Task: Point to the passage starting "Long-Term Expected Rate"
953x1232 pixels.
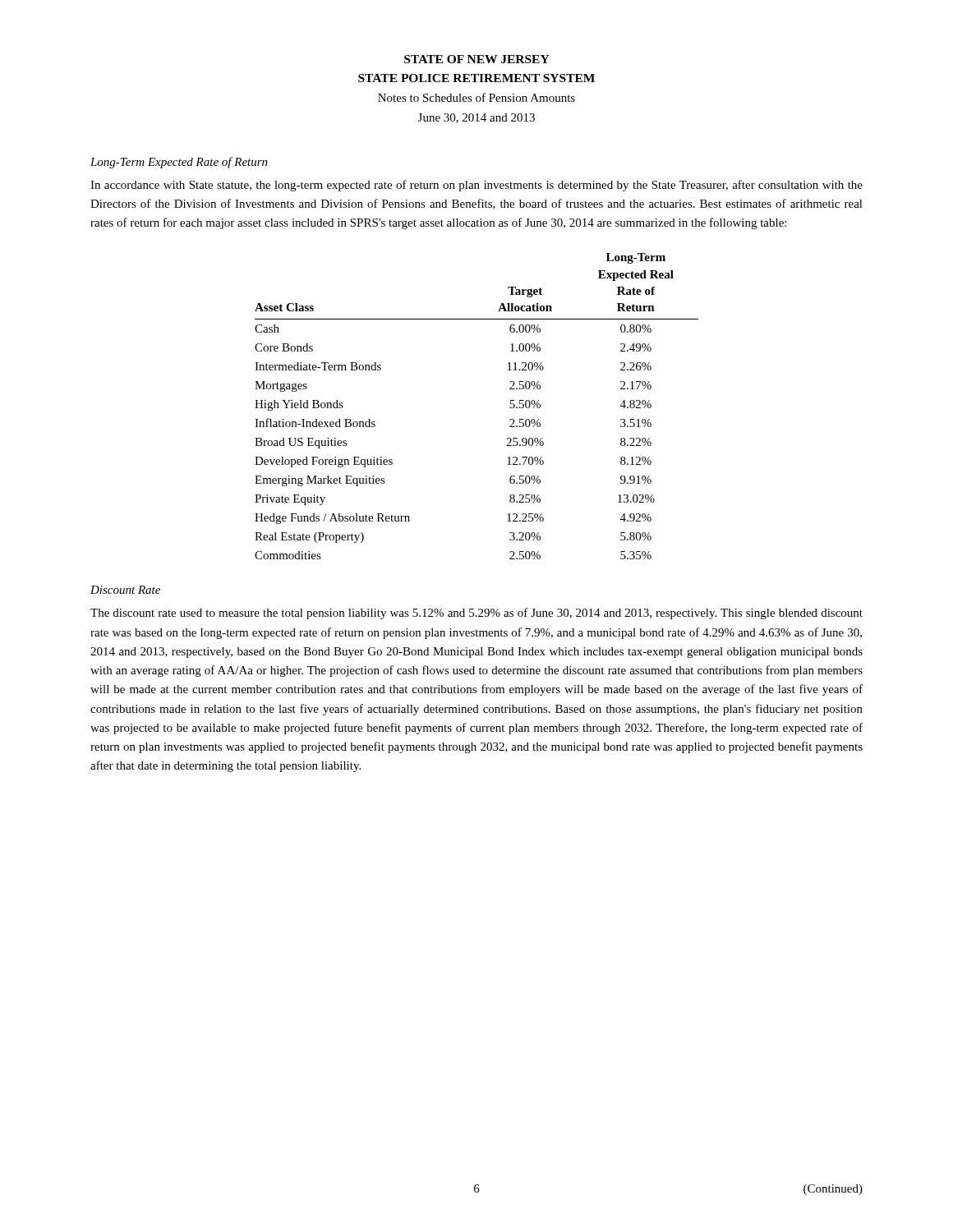Action: point(179,161)
